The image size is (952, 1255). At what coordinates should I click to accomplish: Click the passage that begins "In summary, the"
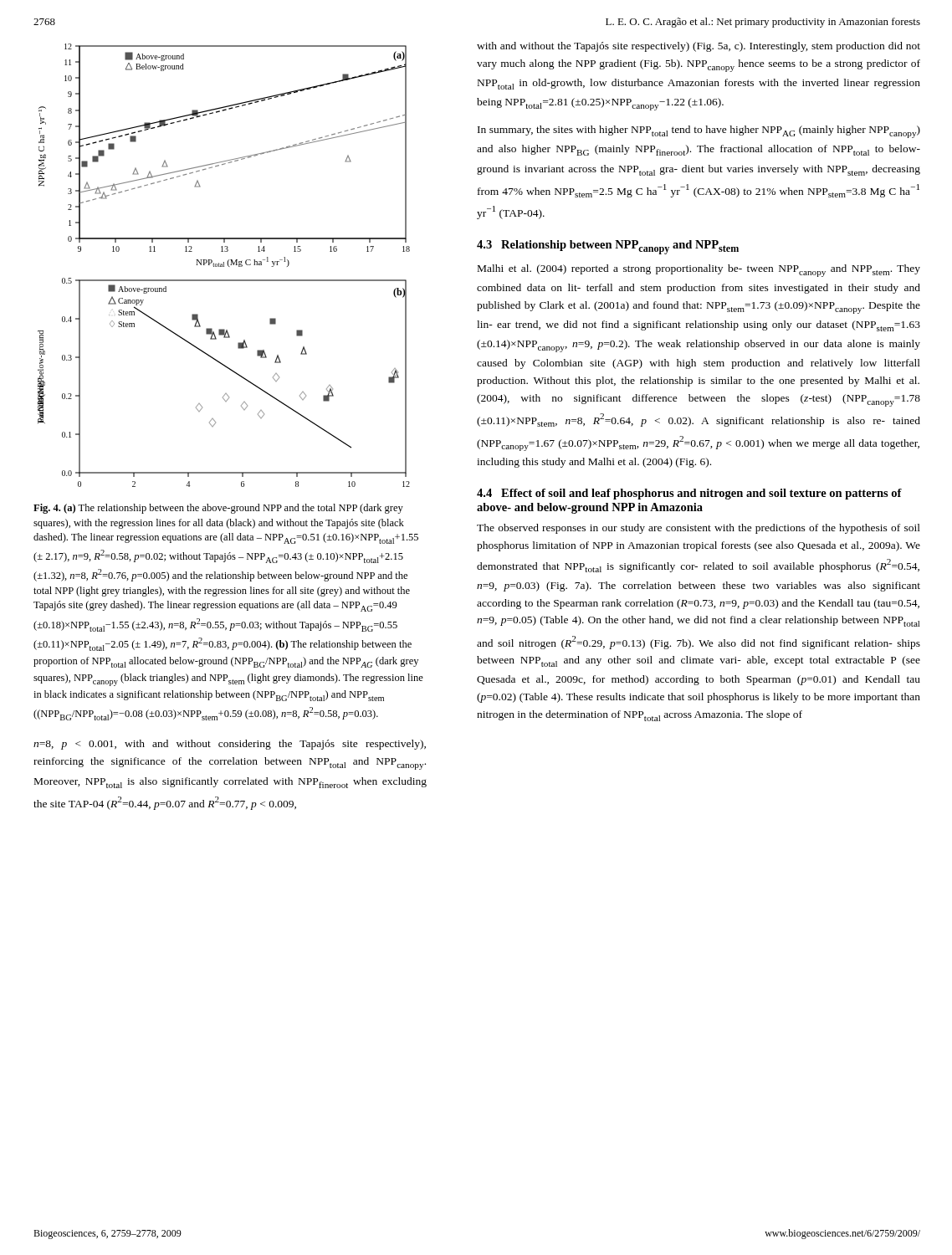point(699,171)
